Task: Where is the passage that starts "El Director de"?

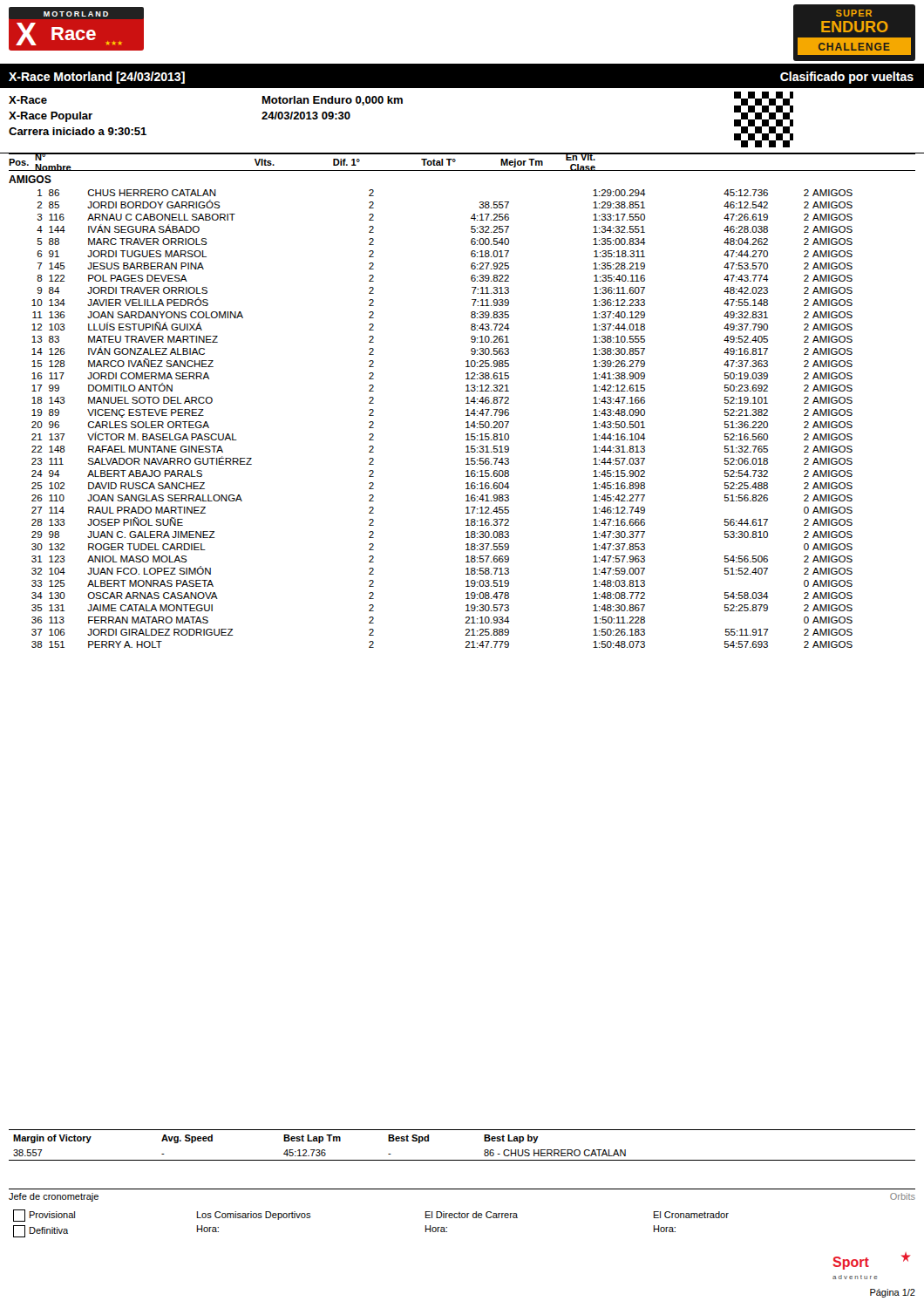Action: coord(471,1215)
